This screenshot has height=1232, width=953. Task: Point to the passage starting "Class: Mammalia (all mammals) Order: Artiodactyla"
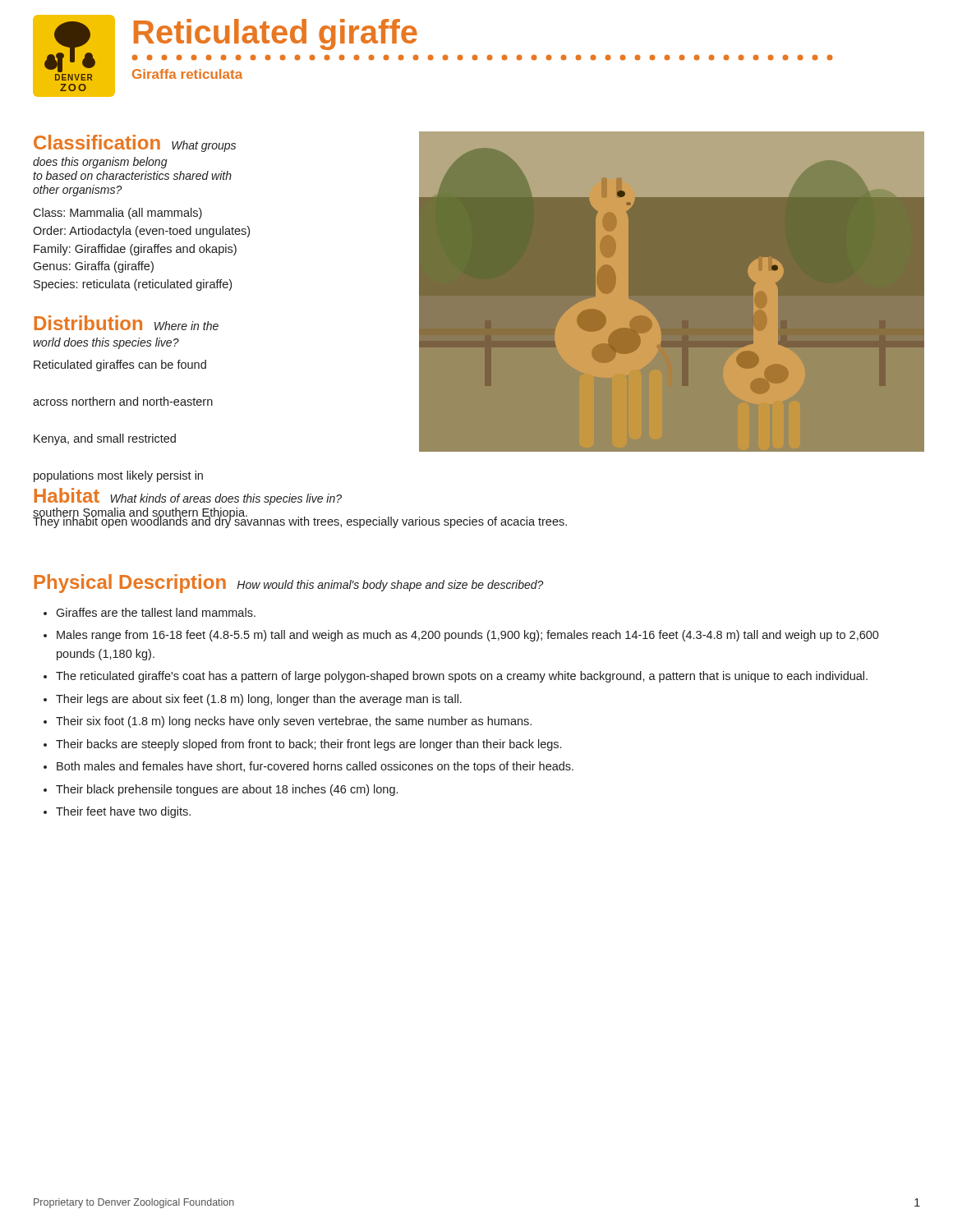coord(142,248)
